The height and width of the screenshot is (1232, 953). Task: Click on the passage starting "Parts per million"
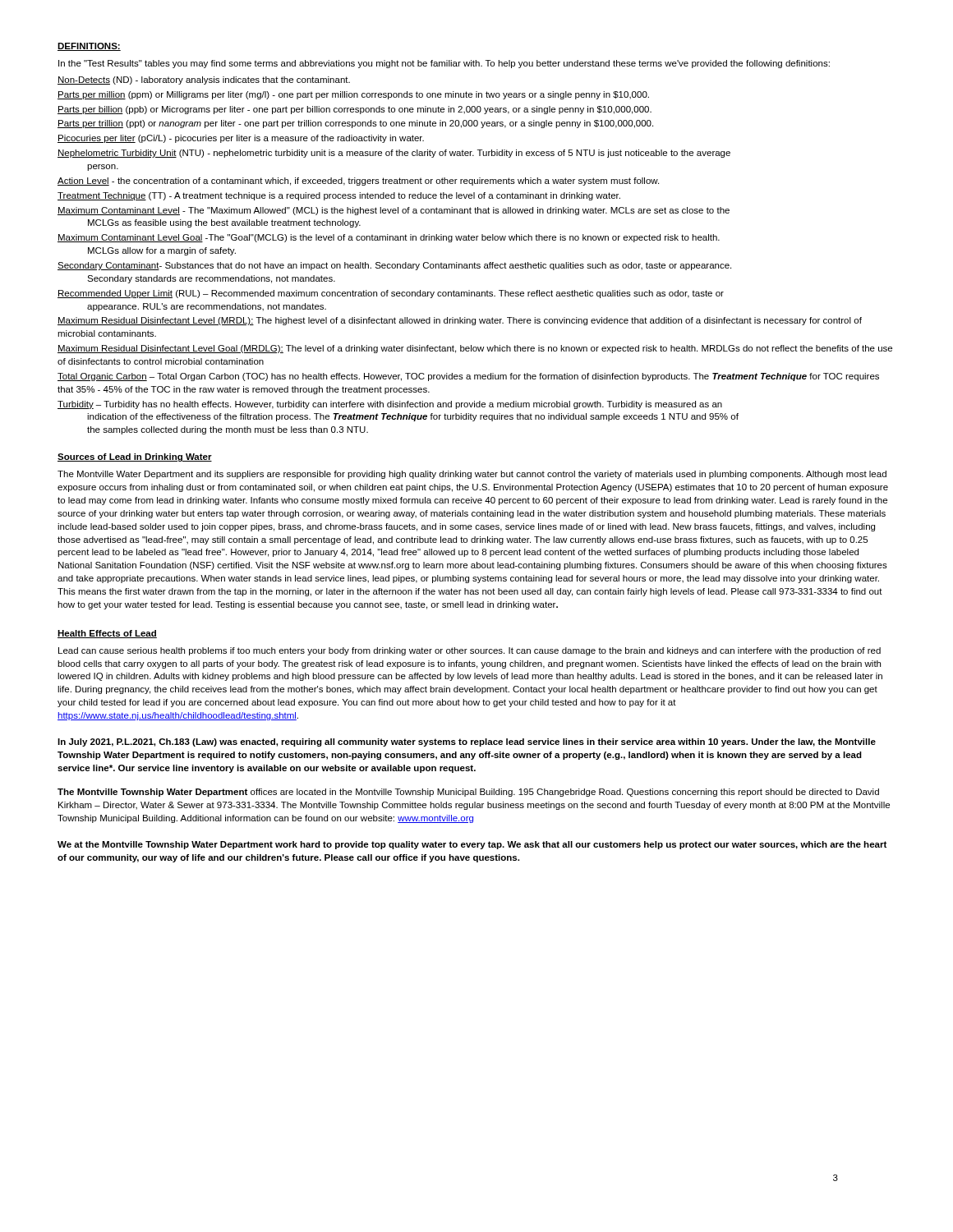coord(354,94)
